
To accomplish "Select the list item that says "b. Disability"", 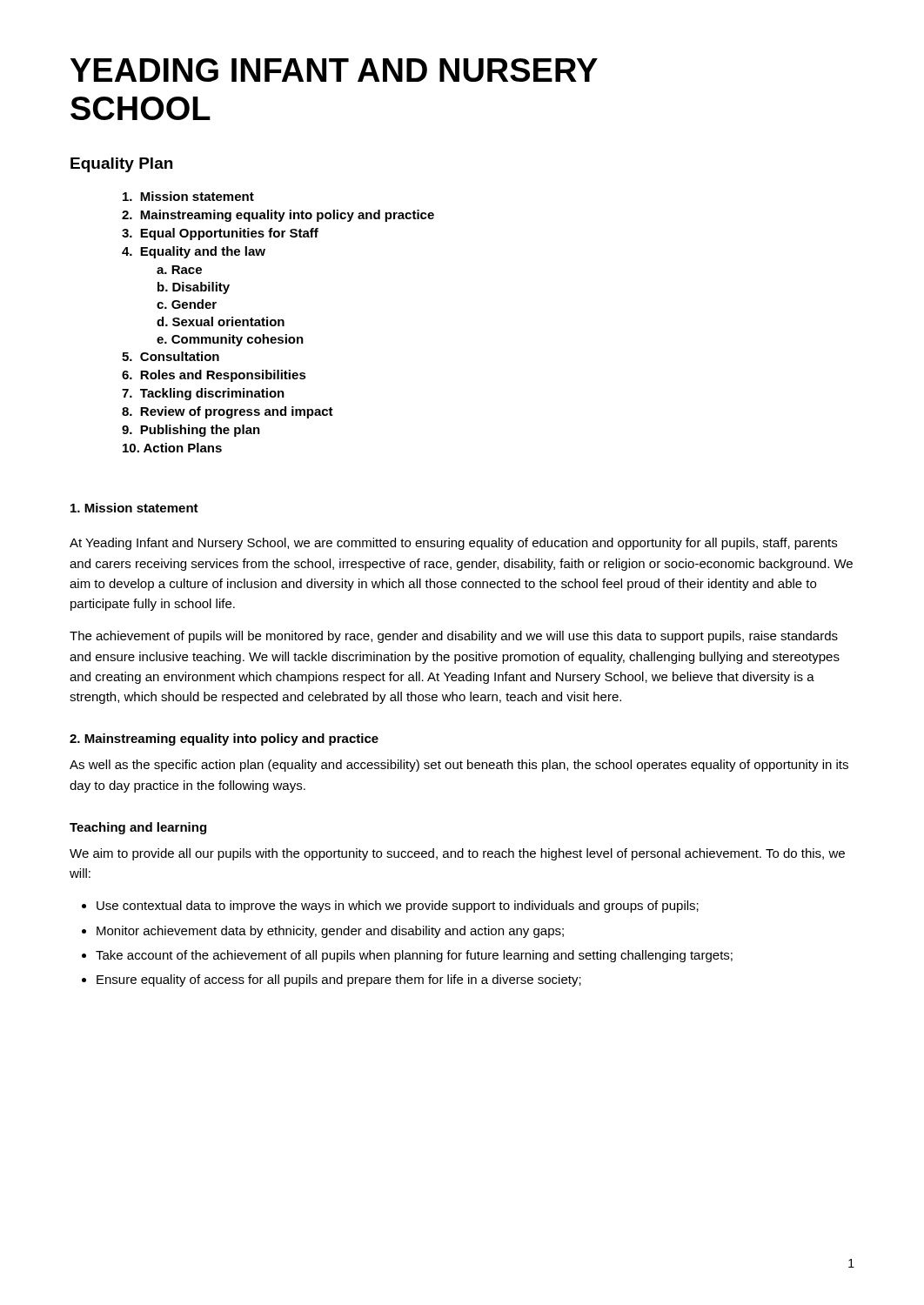I will 194,288.
